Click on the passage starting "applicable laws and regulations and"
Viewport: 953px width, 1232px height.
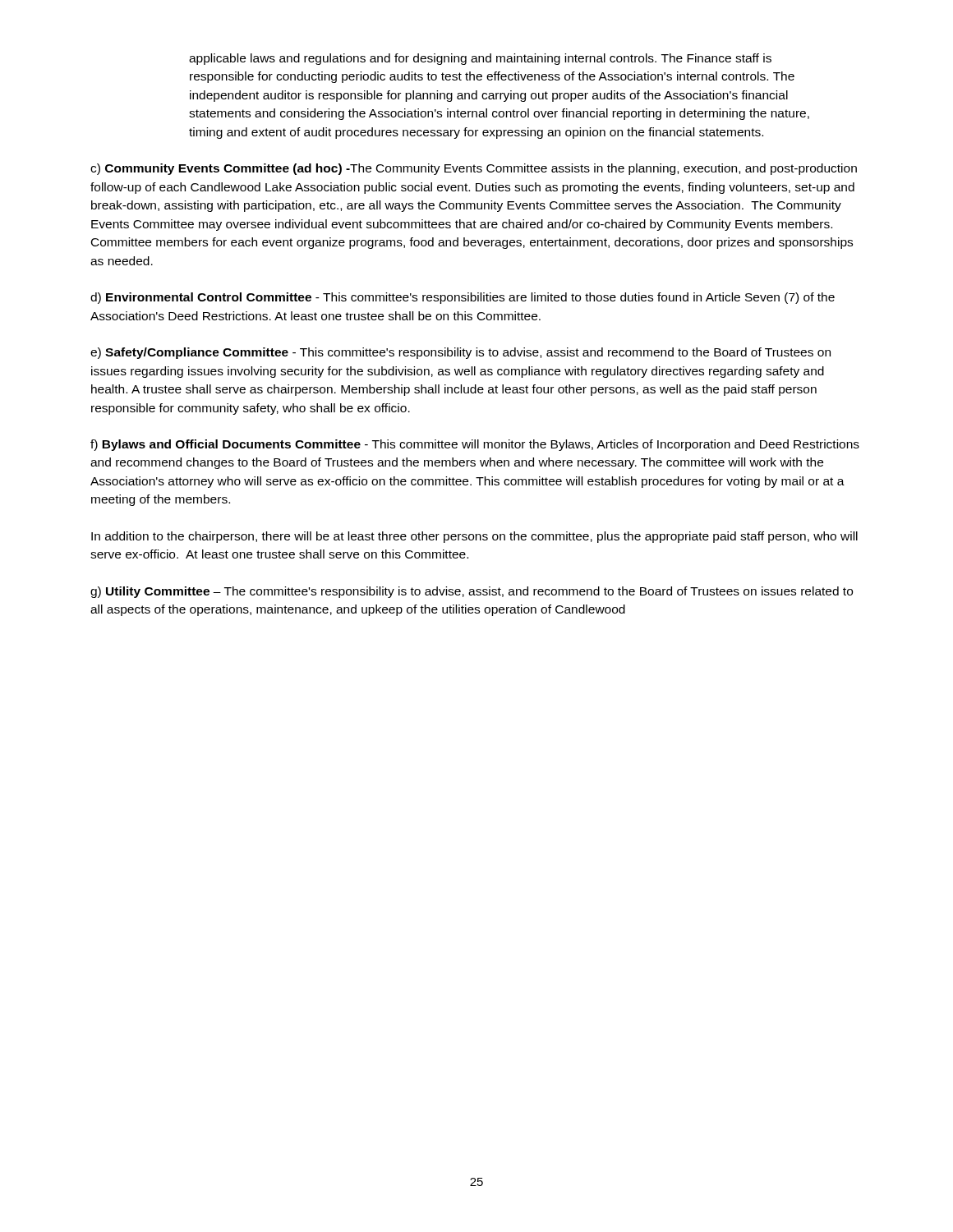[500, 95]
